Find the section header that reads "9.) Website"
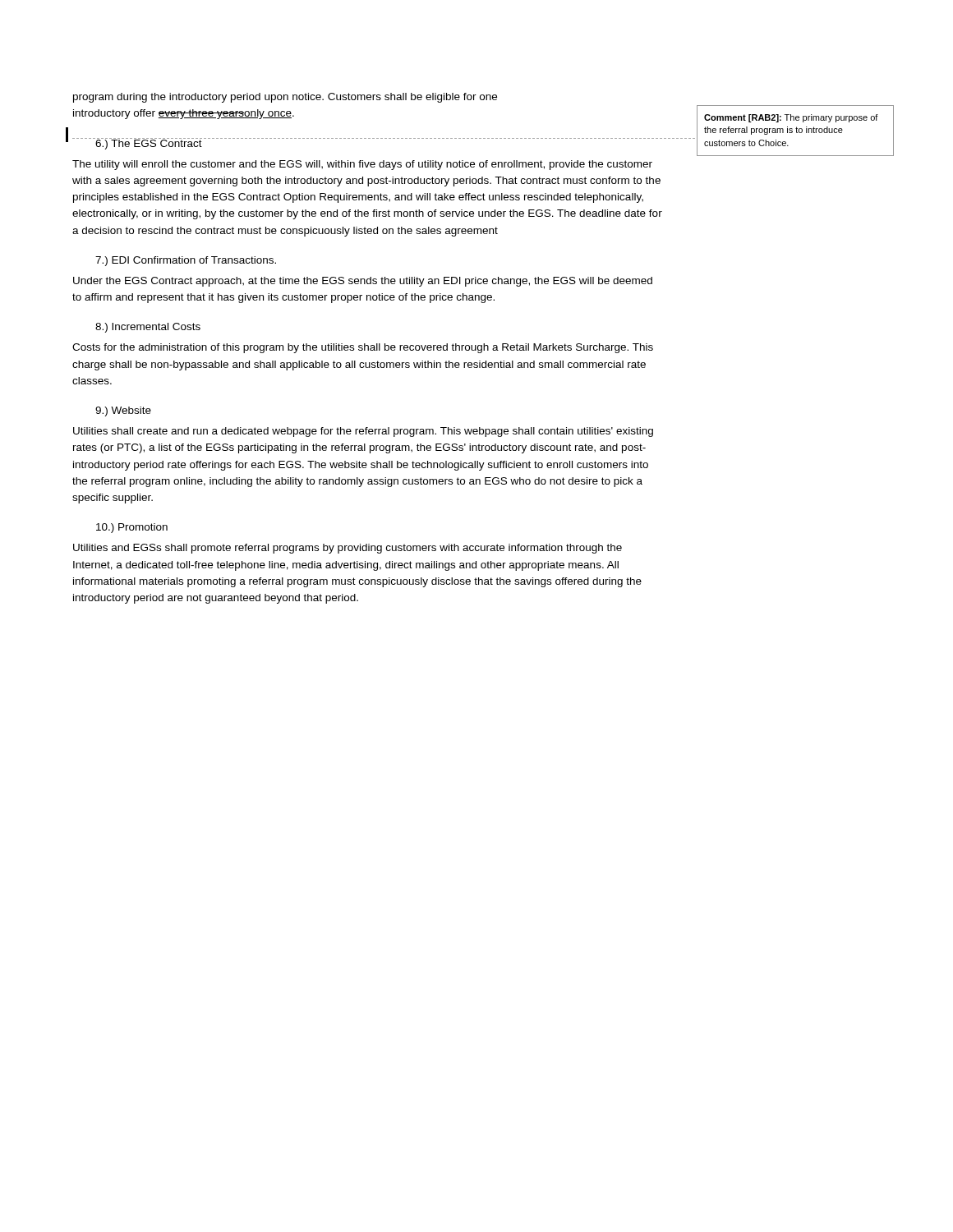The width and height of the screenshot is (953, 1232). (123, 410)
